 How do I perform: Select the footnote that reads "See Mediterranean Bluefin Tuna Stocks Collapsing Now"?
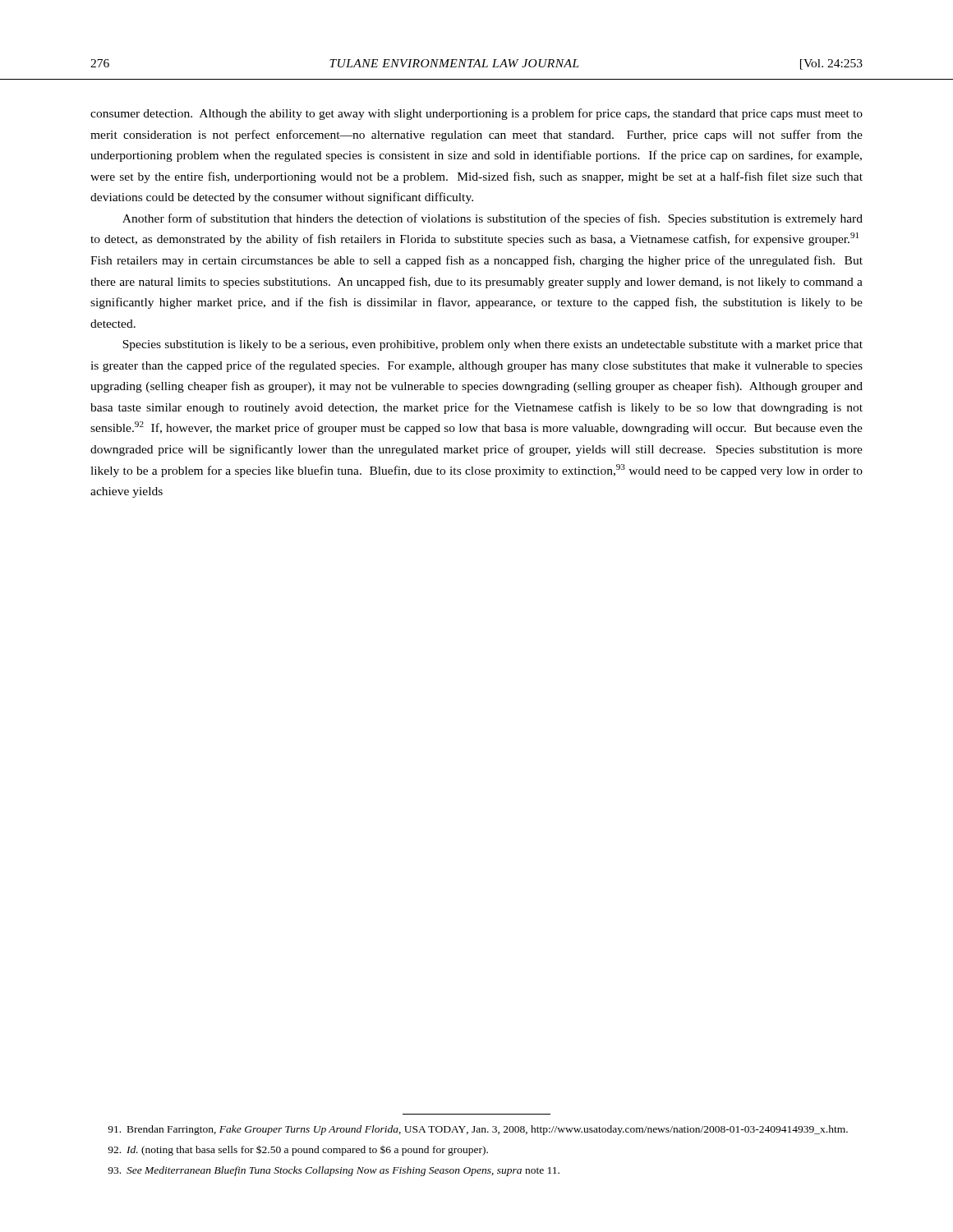click(x=476, y=1171)
